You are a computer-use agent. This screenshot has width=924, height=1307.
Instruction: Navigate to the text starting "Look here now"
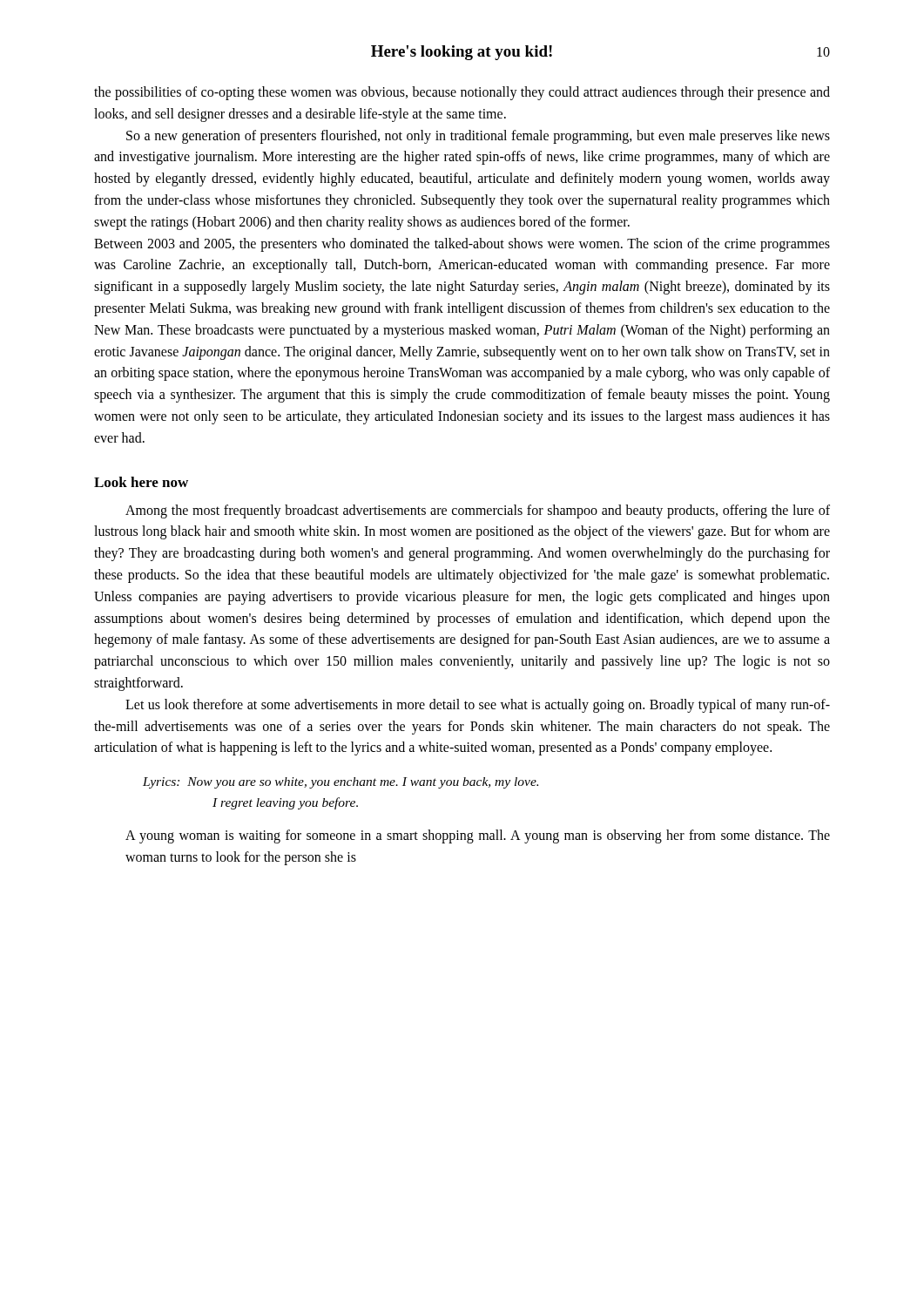click(x=141, y=482)
